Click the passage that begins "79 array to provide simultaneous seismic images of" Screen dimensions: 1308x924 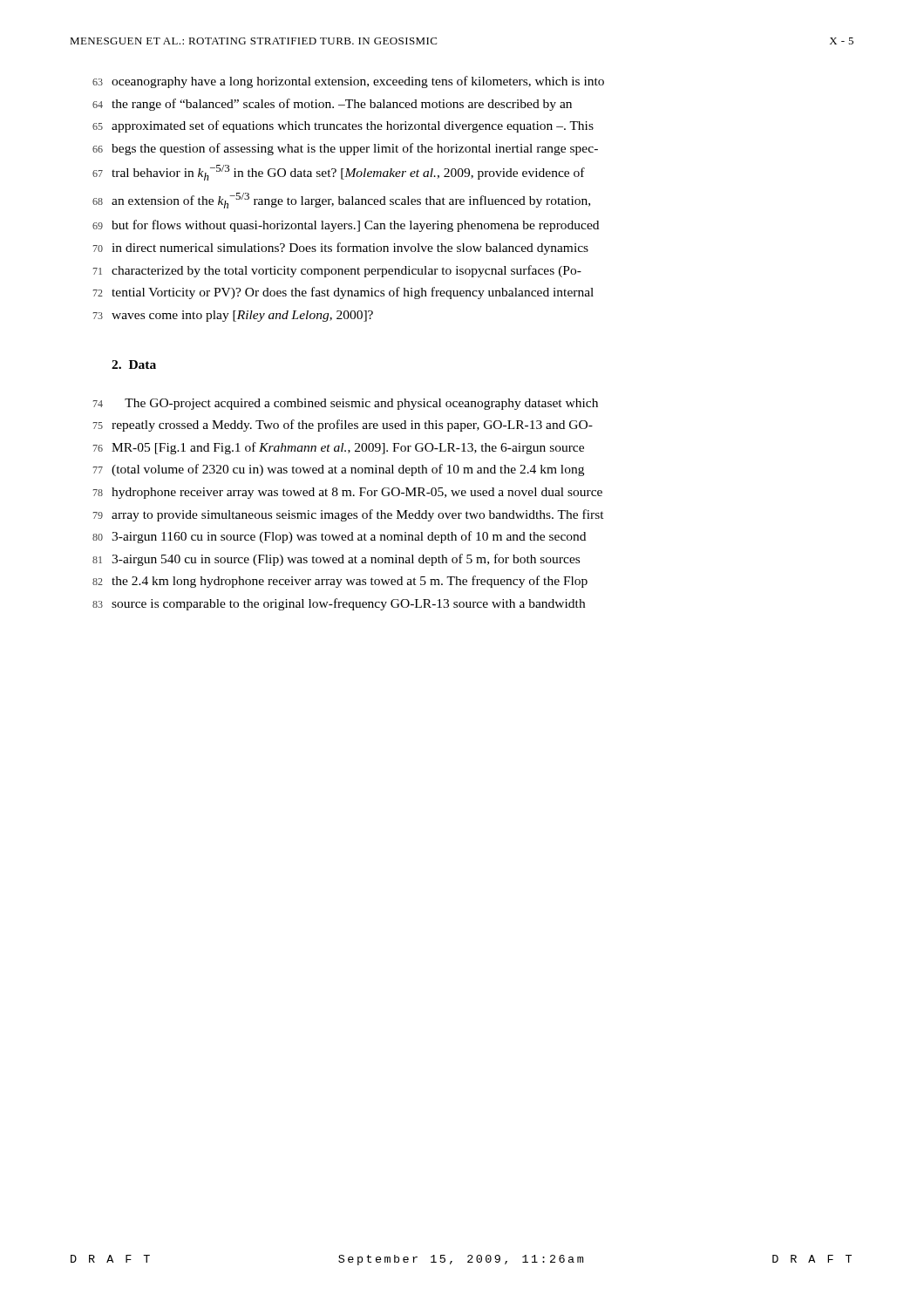point(462,514)
